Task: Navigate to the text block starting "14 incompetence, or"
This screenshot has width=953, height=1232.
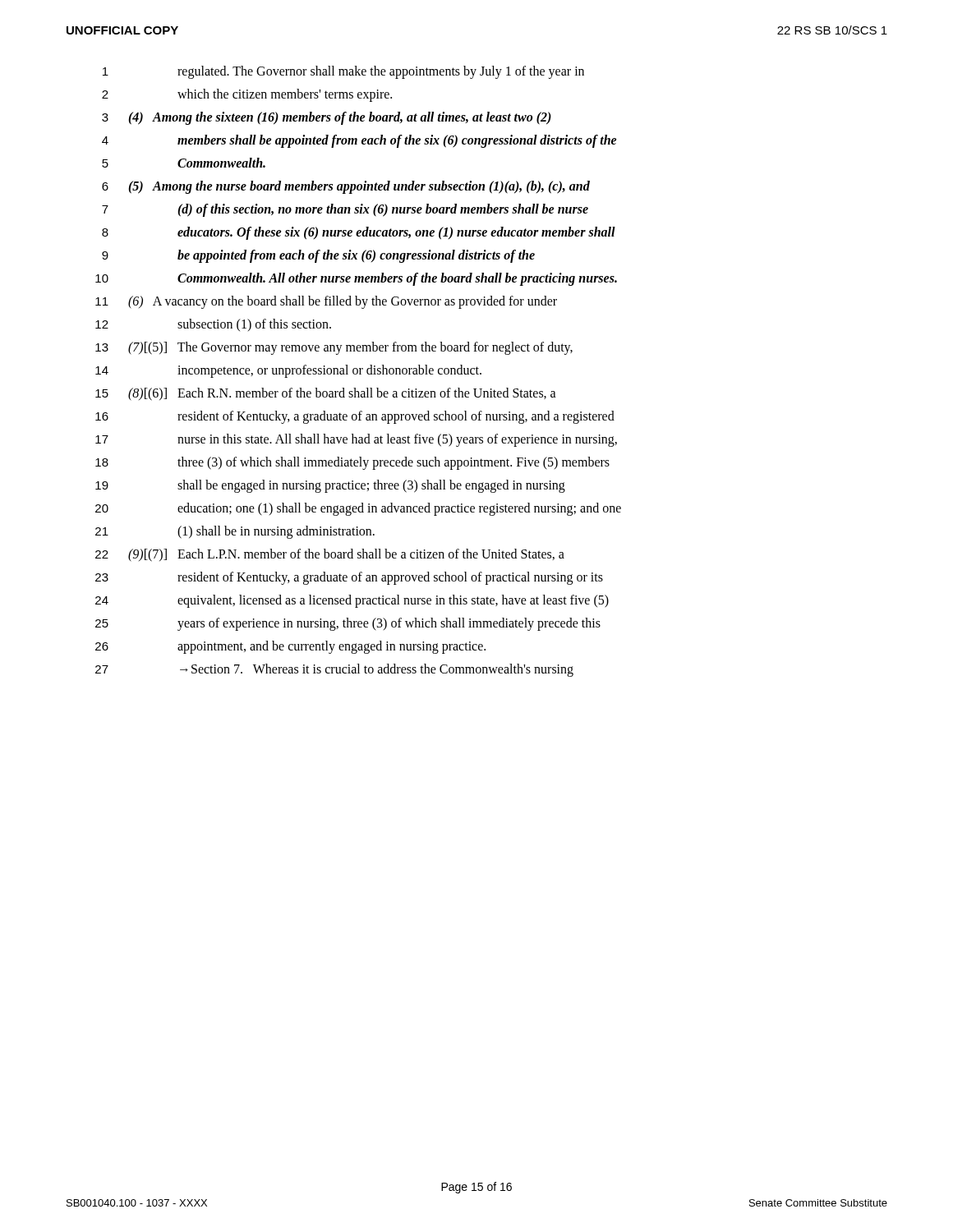Action: [x=476, y=371]
